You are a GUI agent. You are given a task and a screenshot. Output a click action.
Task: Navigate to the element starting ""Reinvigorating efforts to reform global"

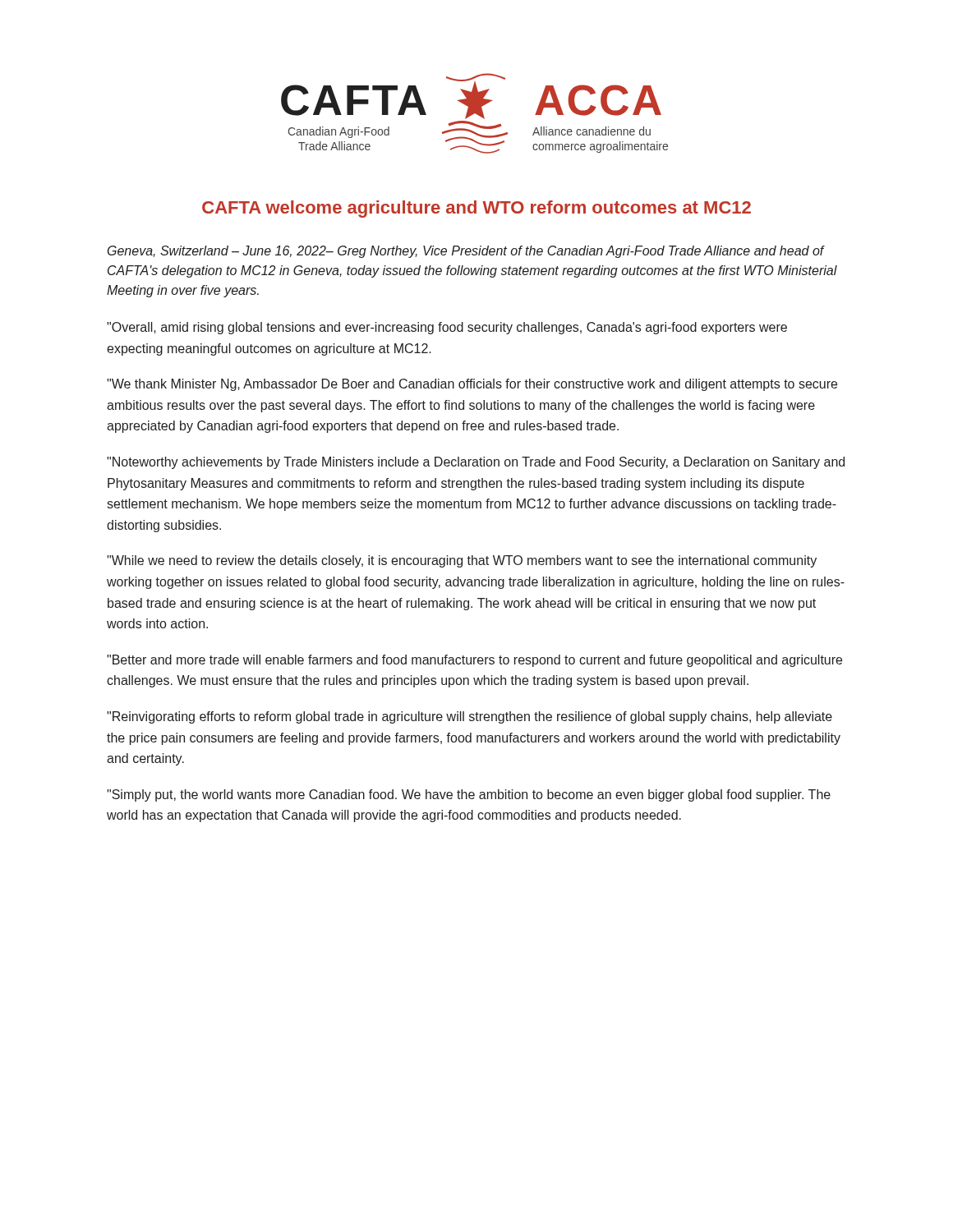click(x=474, y=738)
